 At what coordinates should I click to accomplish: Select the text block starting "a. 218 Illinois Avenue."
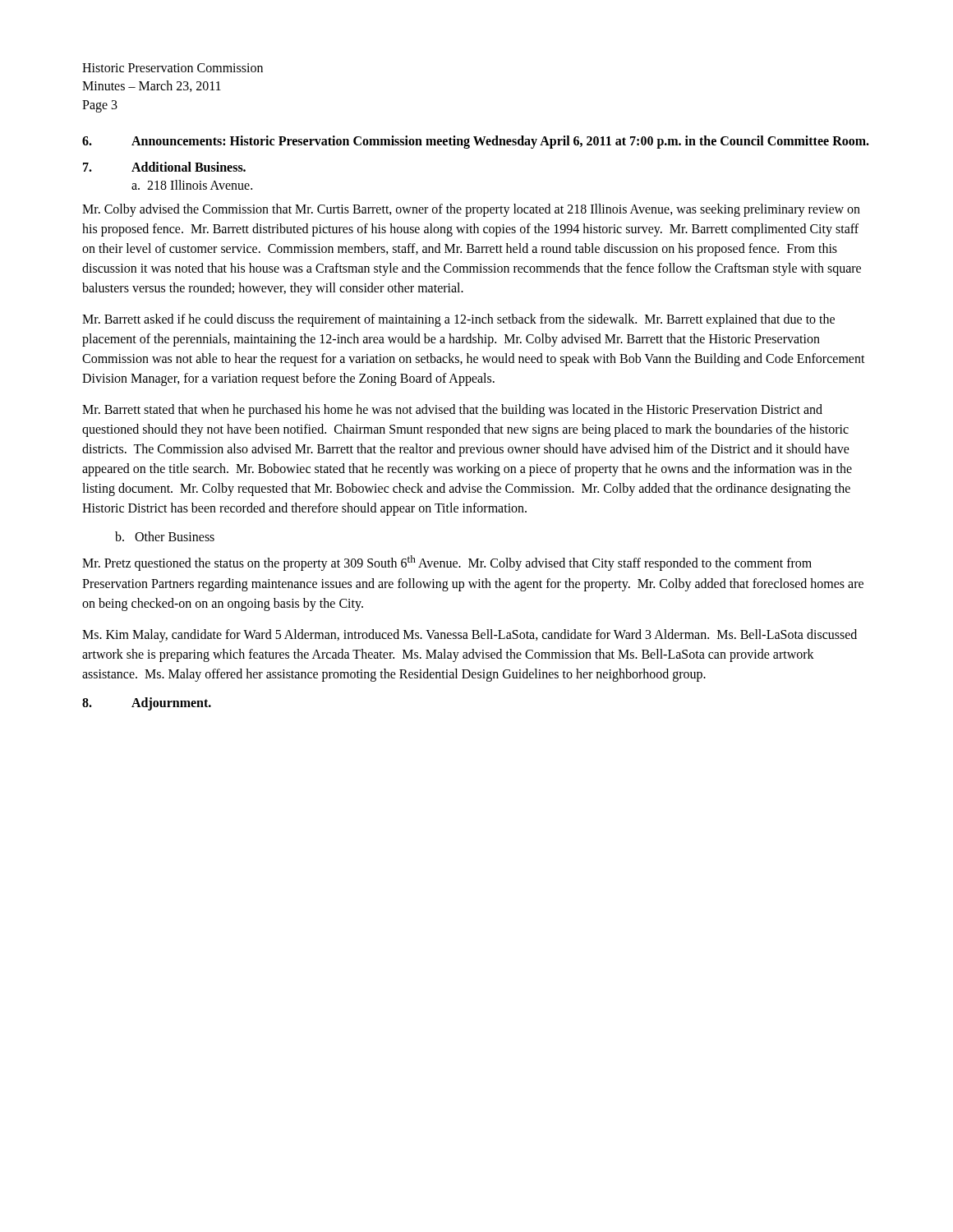click(192, 185)
